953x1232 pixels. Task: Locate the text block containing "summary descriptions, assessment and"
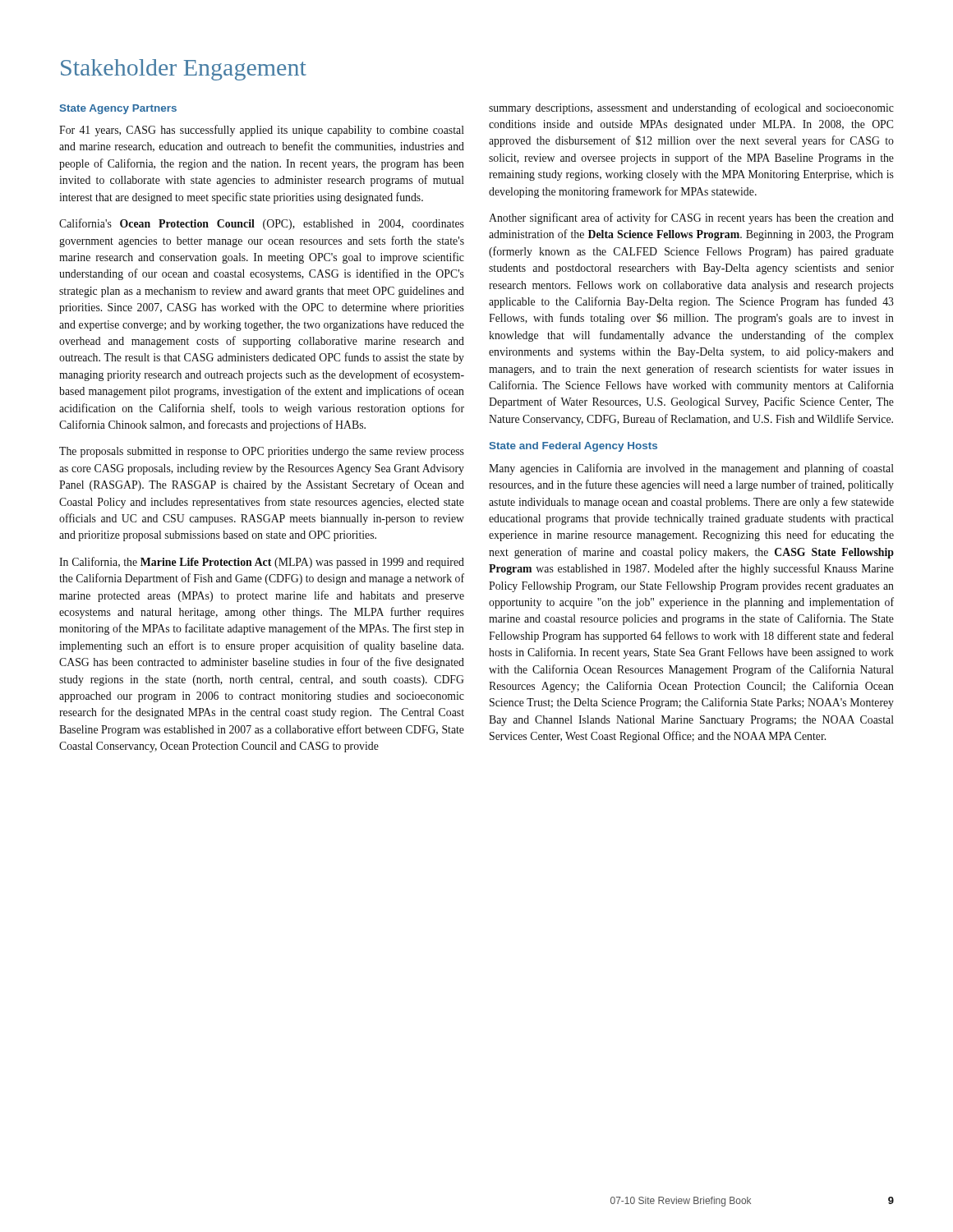tap(691, 150)
